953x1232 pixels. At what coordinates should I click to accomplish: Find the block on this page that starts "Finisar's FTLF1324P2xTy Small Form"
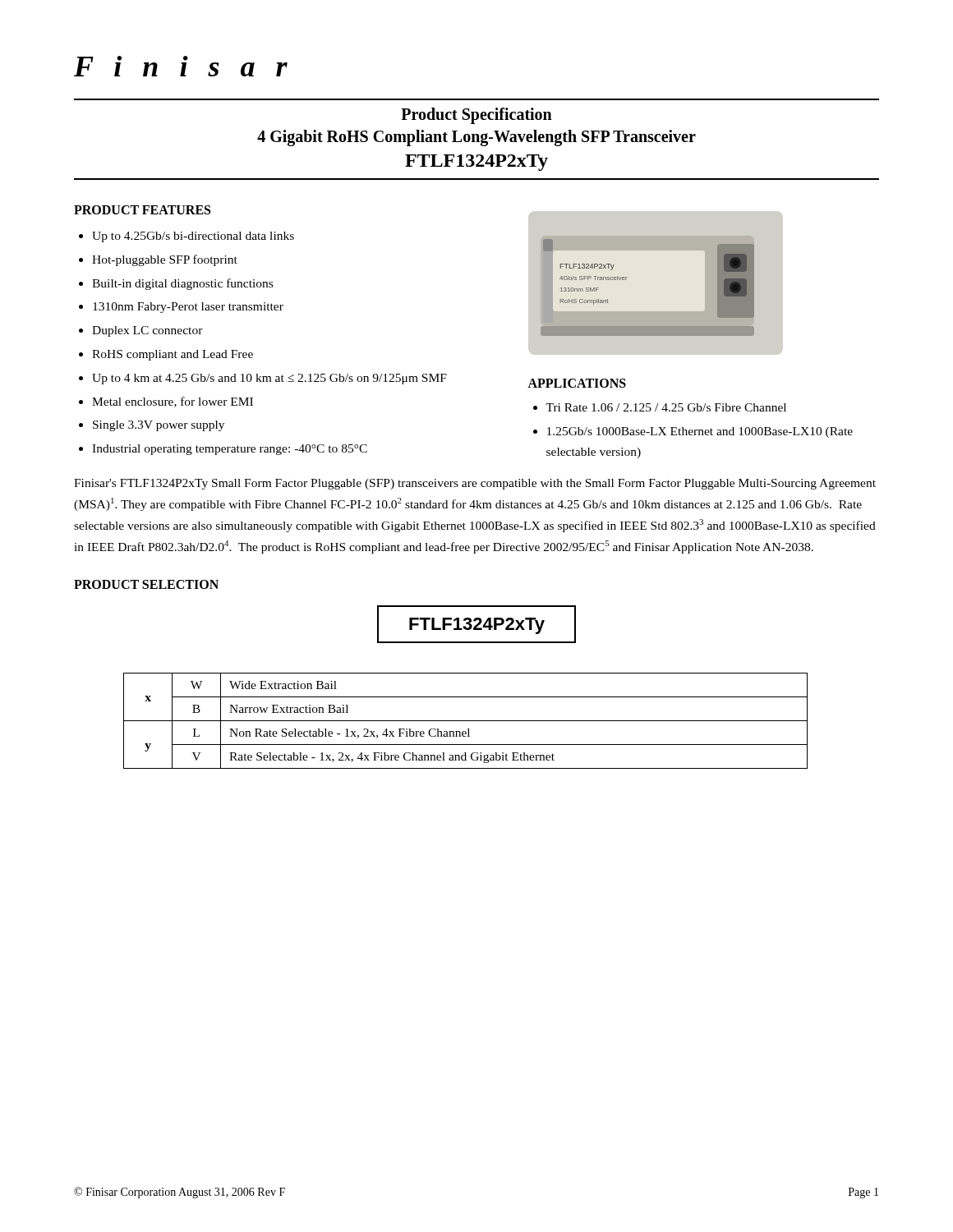475,515
